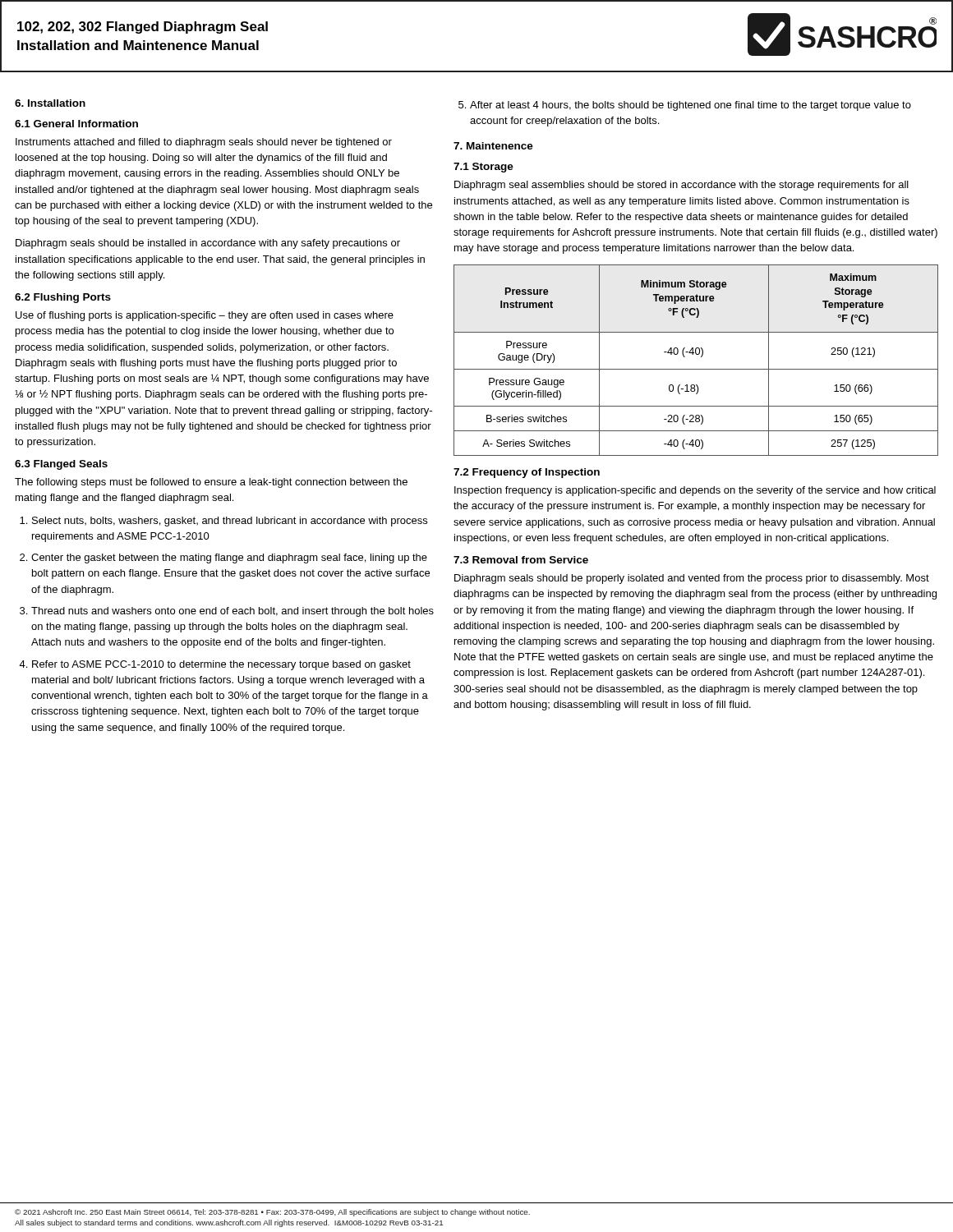Click the passage that begins "The following steps must be"
Screen dimensions: 1232x953
(x=224, y=490)
